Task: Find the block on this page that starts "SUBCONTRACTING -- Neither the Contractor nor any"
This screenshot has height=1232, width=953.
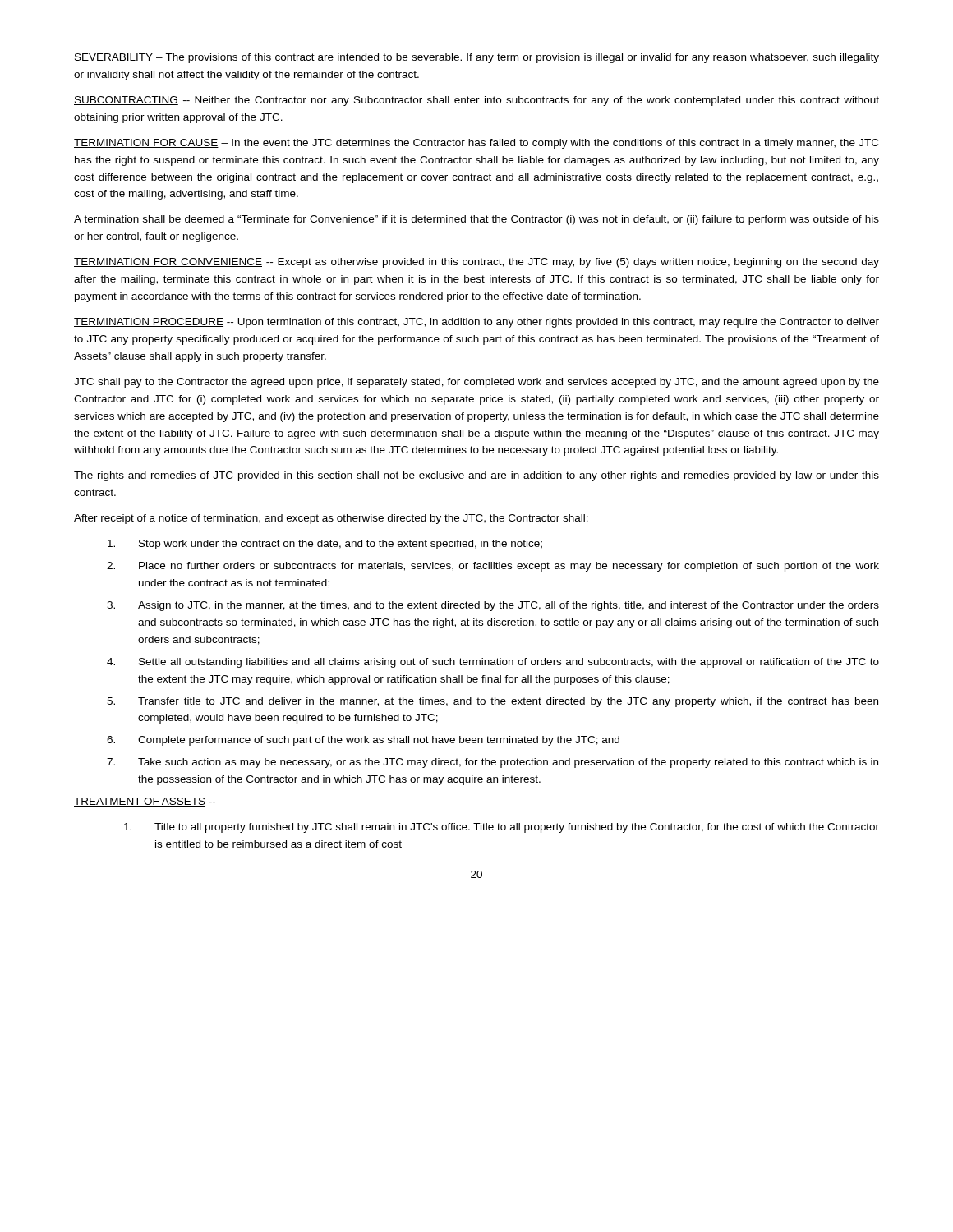Action: [x=476, y=108]
